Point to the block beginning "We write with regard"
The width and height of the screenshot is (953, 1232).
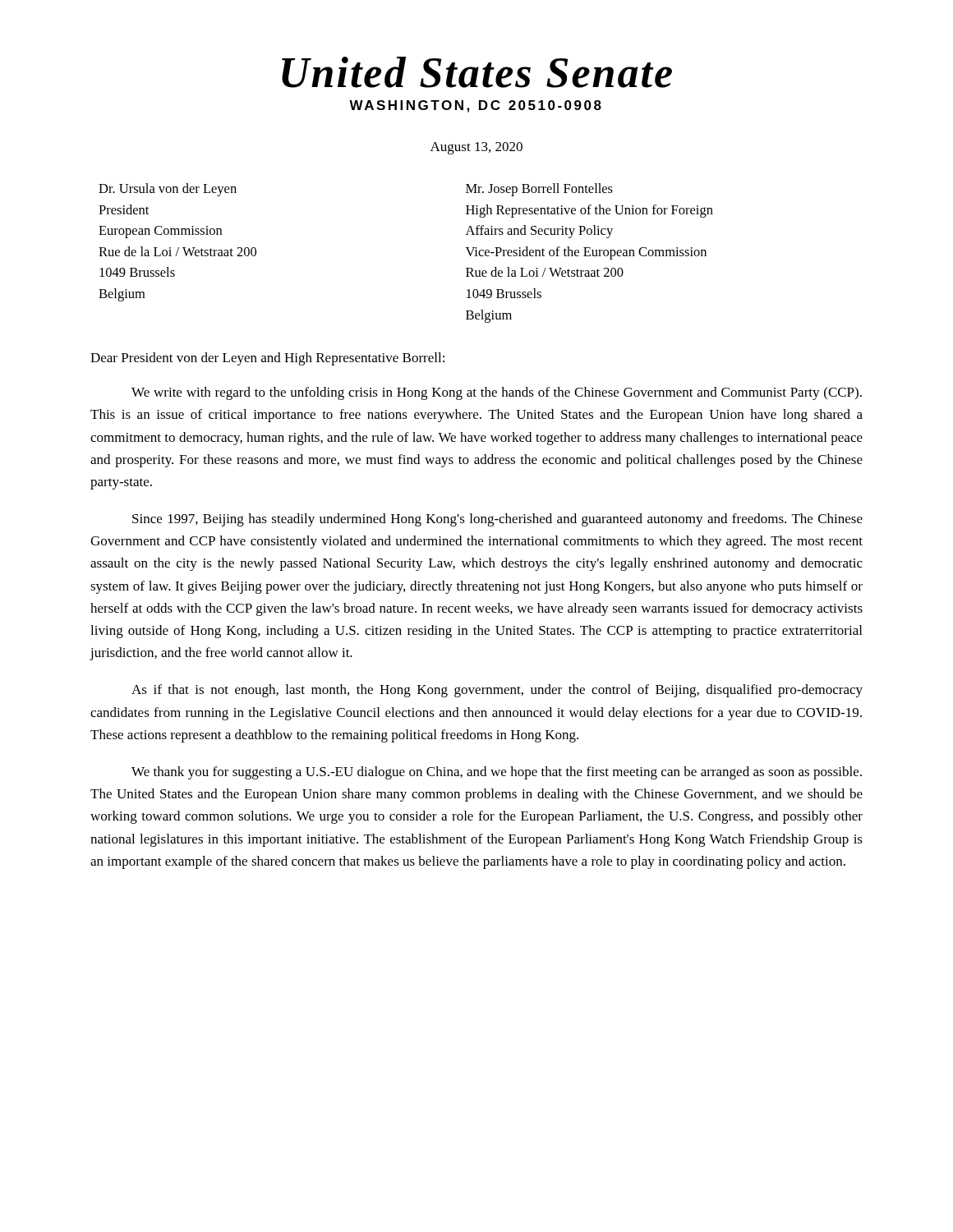tap(476, 437)
